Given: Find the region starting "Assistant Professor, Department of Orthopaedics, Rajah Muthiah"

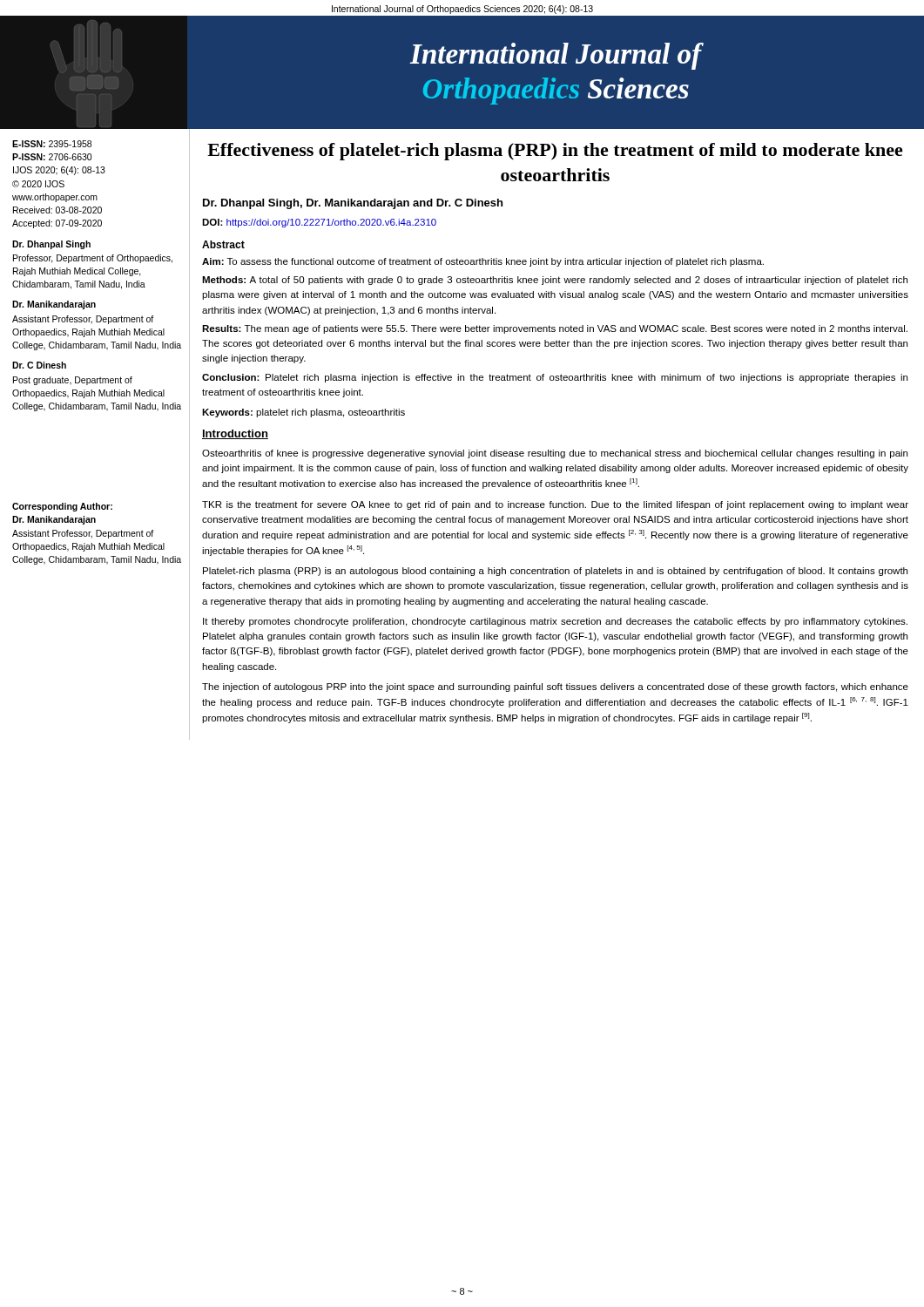Looking at the screenshot, I should coord(97,332).
